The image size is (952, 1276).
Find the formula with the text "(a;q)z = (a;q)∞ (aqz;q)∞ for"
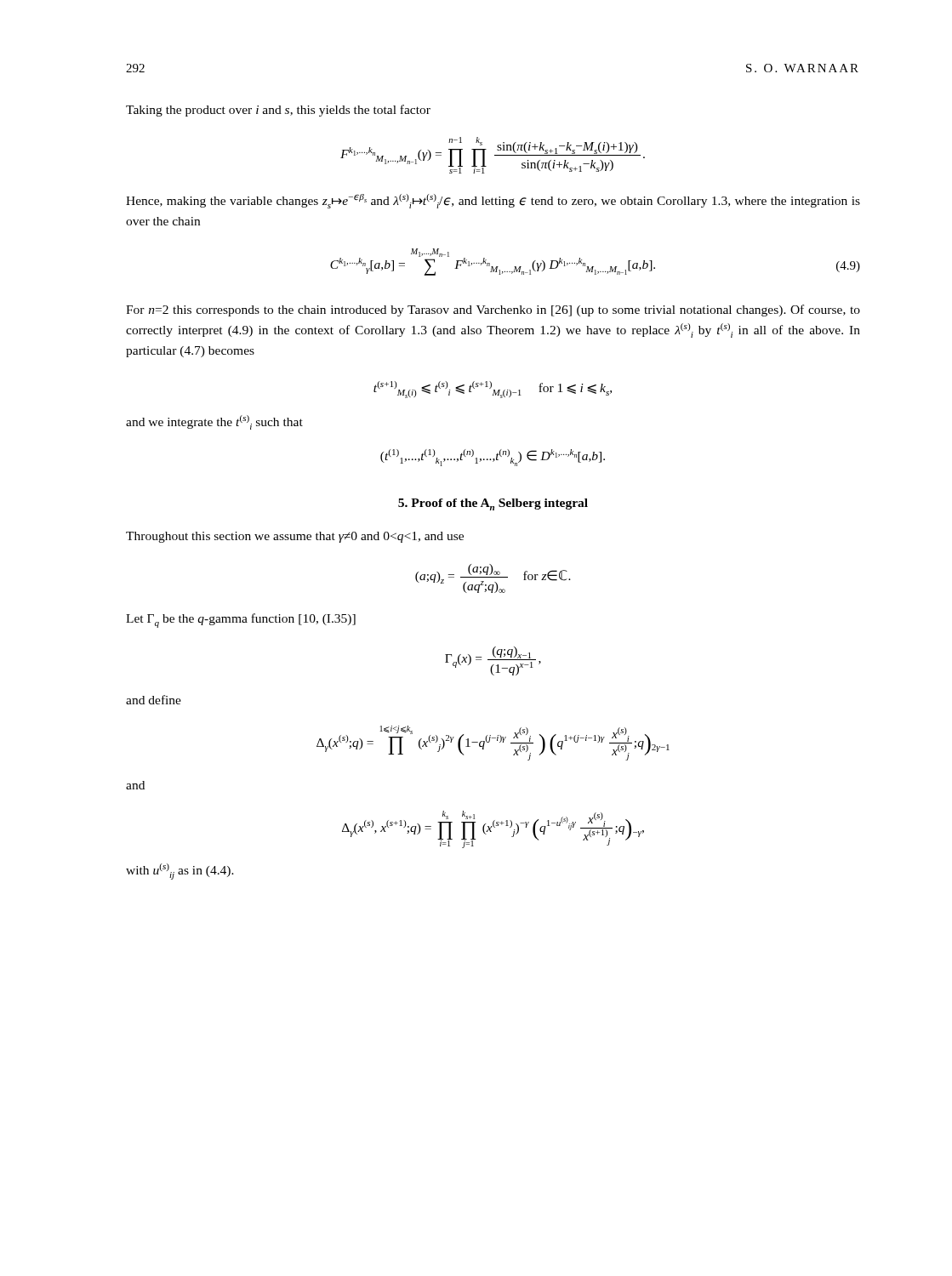493,577
